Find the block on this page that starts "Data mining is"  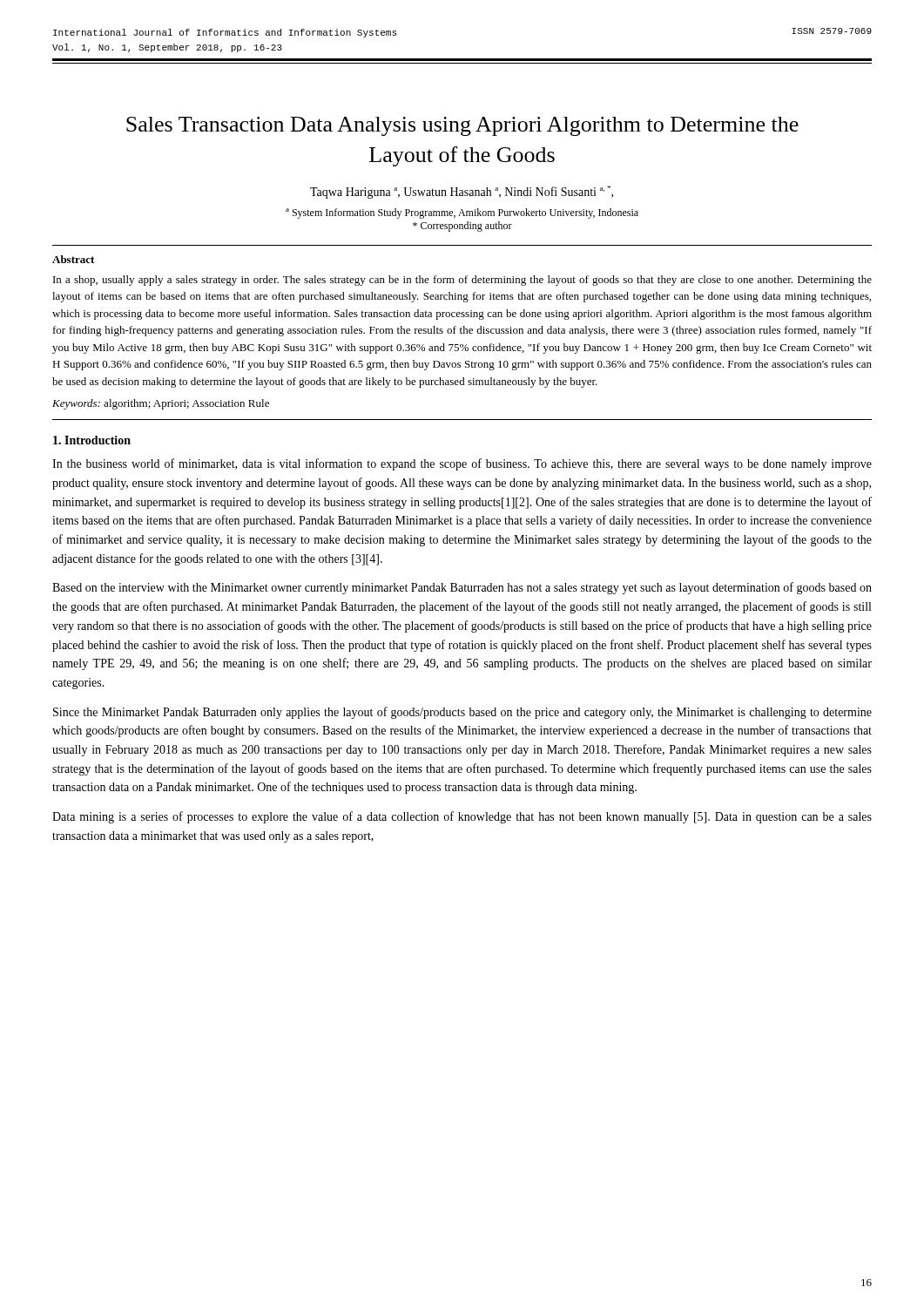pos(462,826)
